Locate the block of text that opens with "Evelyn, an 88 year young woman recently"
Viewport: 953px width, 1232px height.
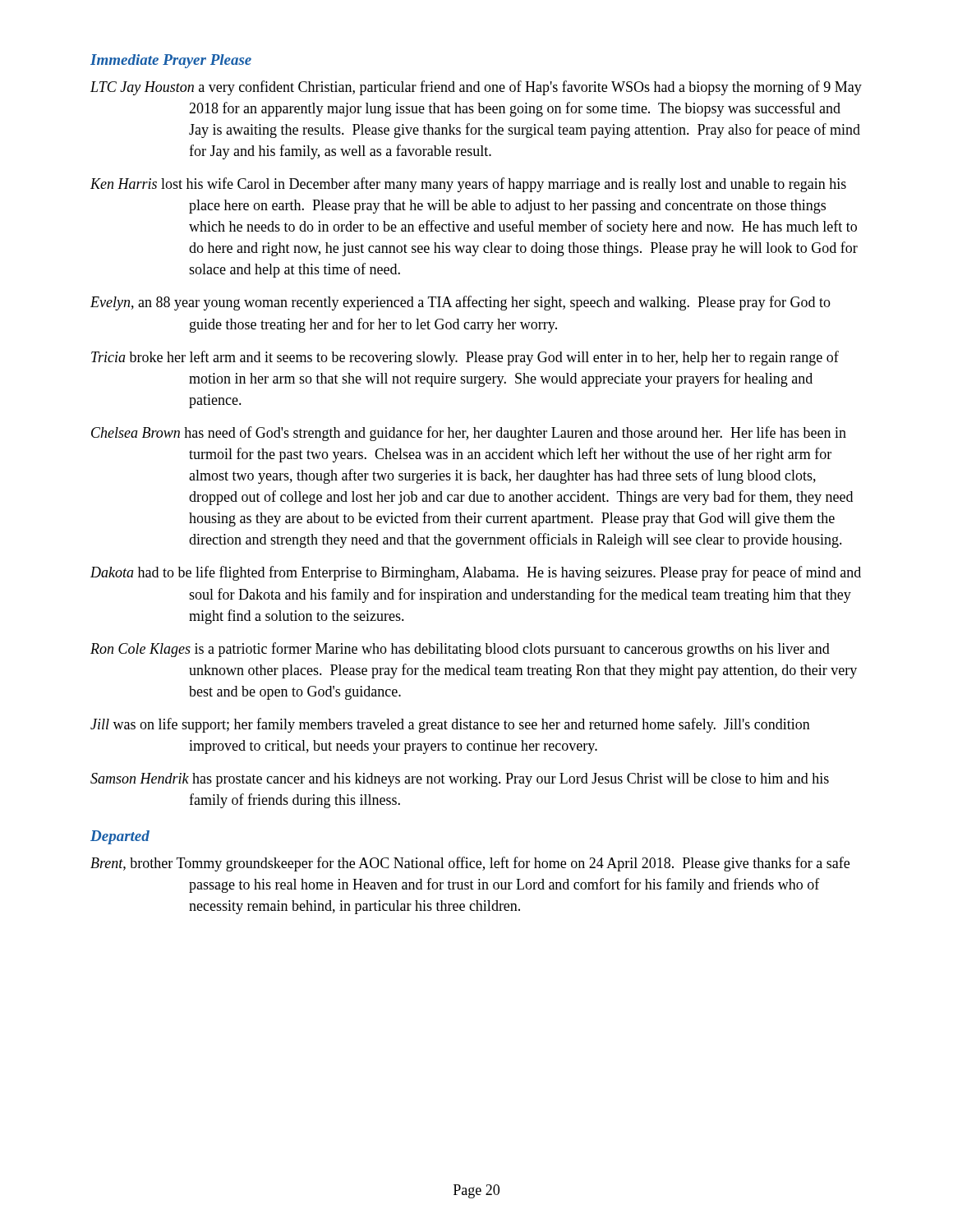click(460, 313)
